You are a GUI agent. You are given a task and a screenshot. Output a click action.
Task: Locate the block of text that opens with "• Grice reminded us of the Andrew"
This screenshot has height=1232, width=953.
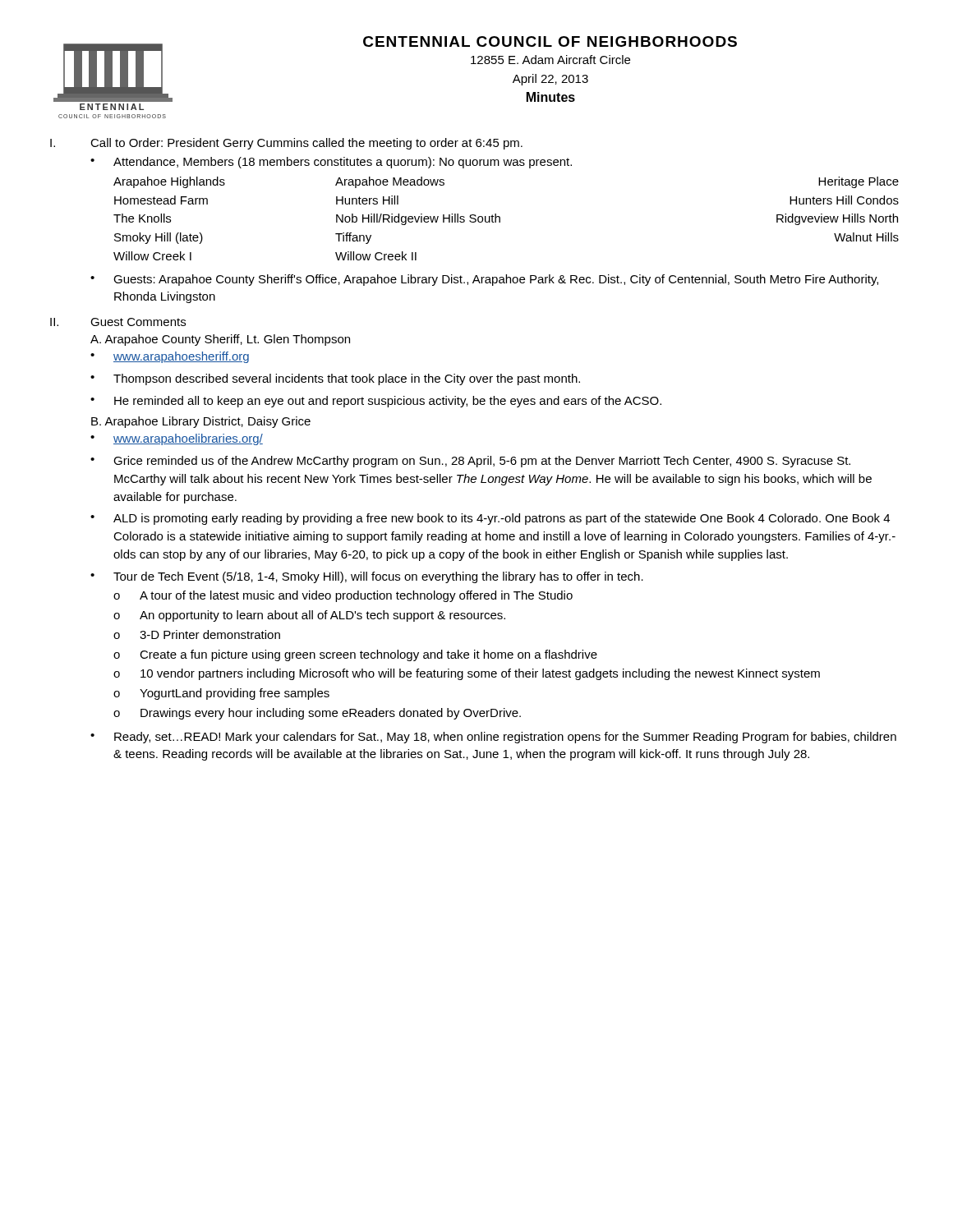(497, 479)
